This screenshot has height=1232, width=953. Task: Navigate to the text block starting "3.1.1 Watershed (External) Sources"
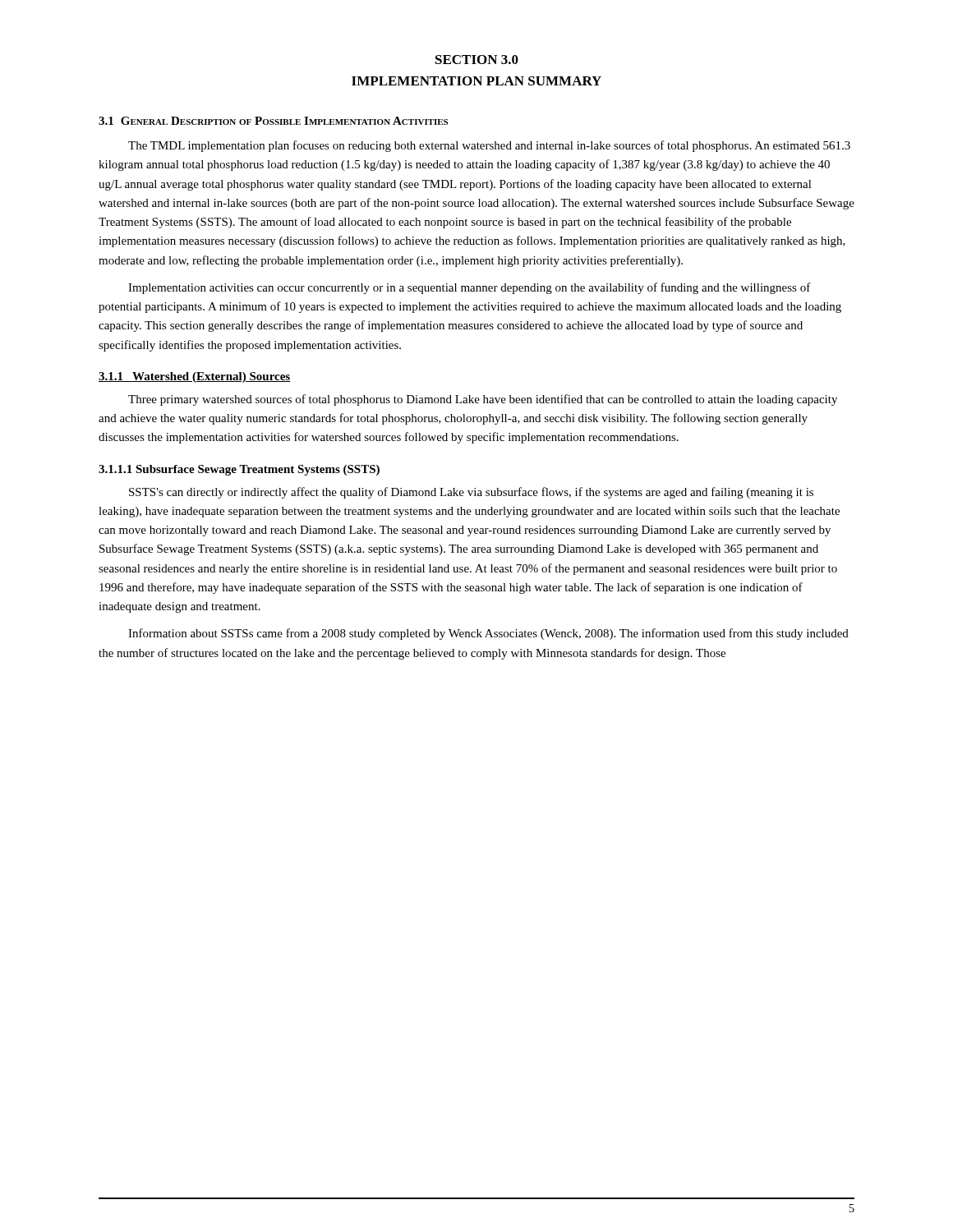194,376
